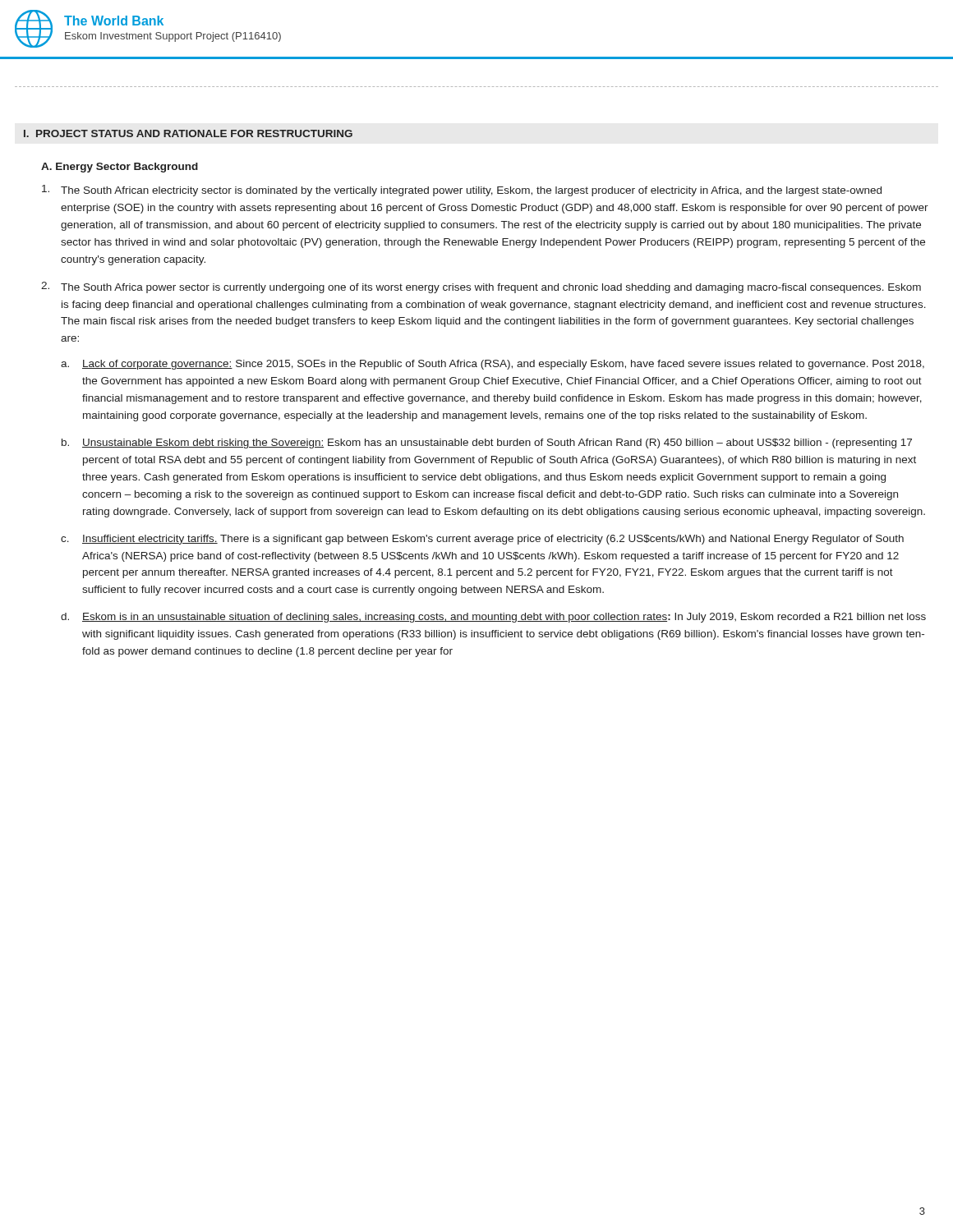Screen dimensions: 1232x953
Task: Select the passage starting "A. Energy Sector Background"
Action: point(120,166)
